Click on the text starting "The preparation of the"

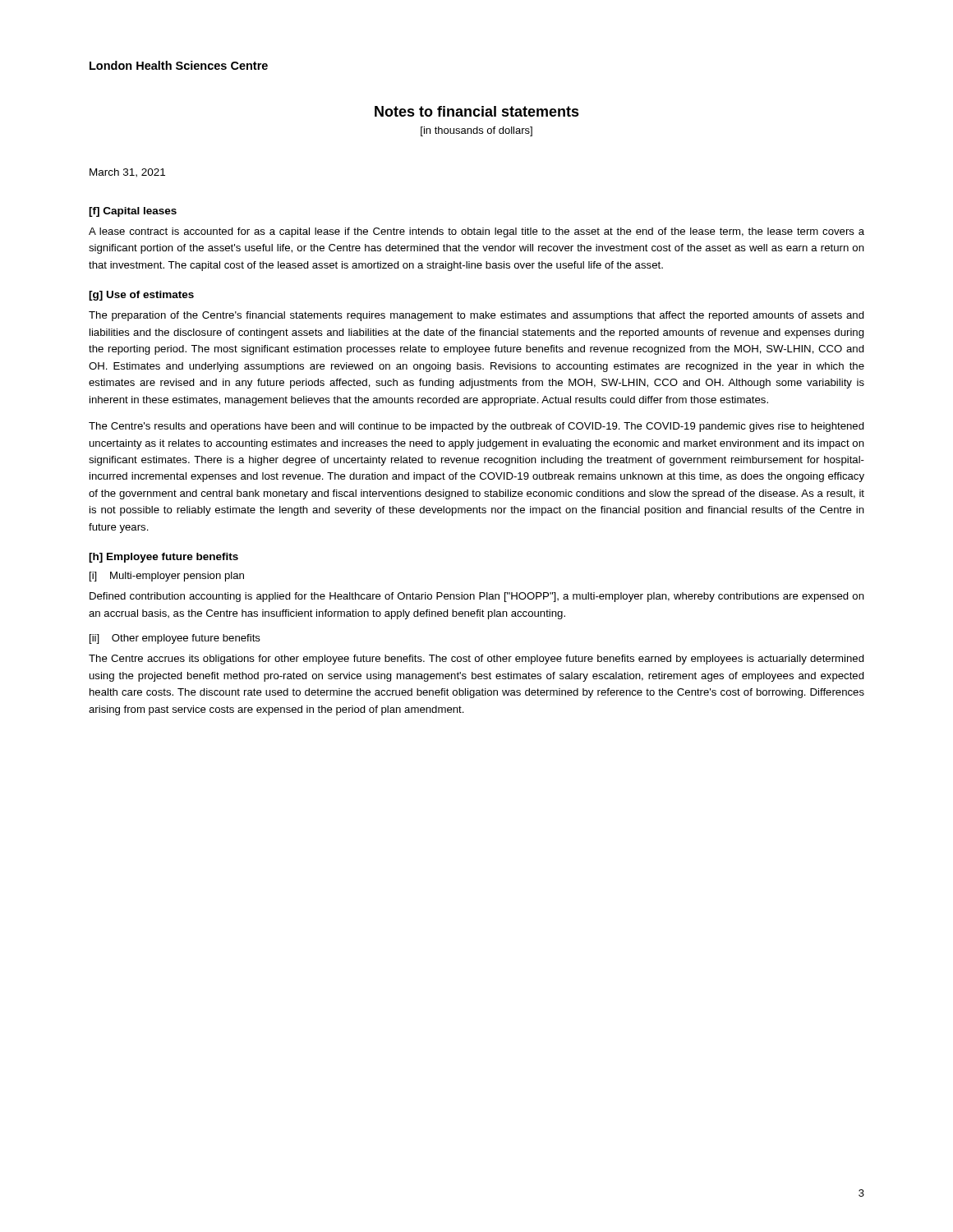(476, 357)
